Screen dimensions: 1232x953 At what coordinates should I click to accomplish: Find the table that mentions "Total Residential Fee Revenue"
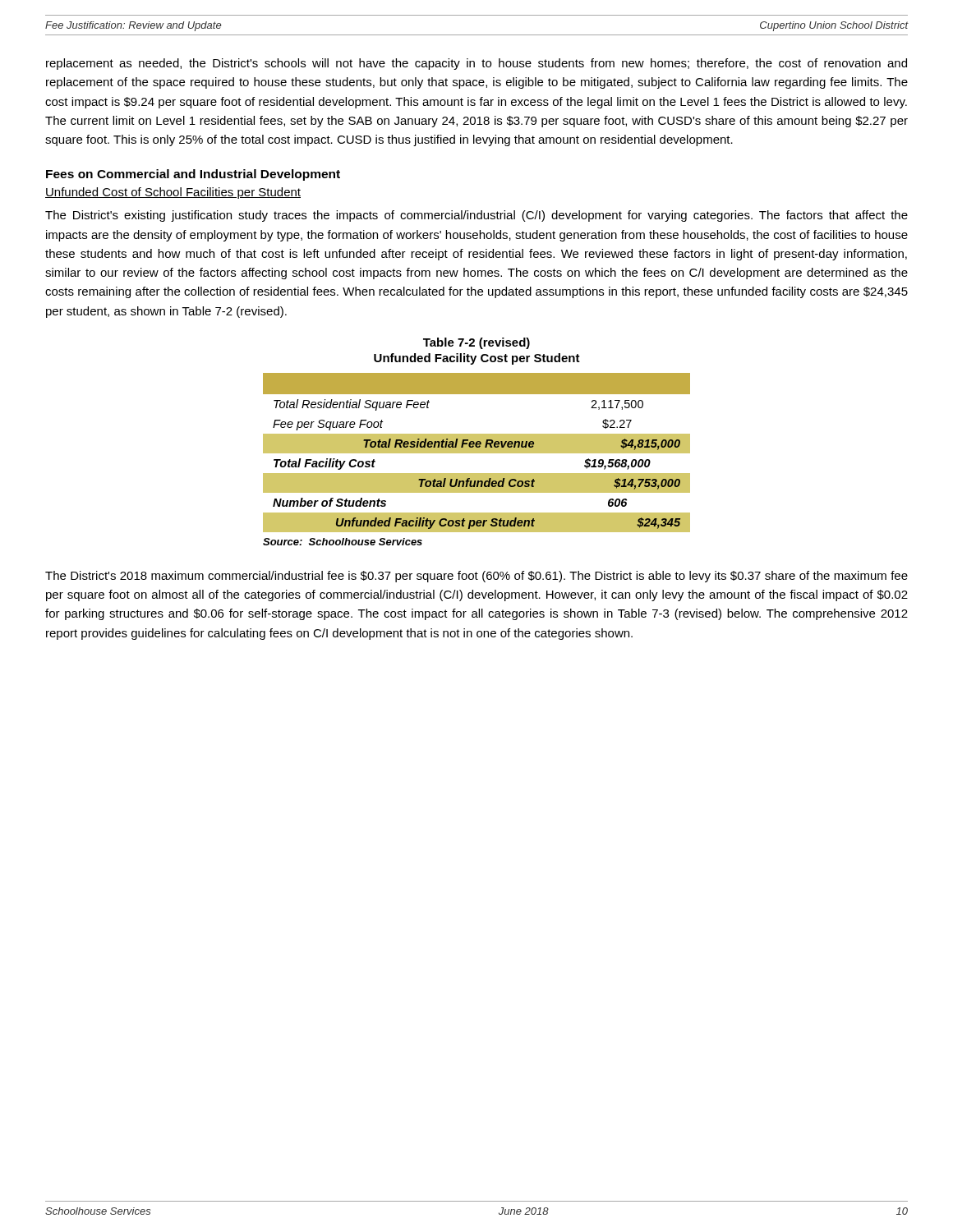click(x=476, y=452)
